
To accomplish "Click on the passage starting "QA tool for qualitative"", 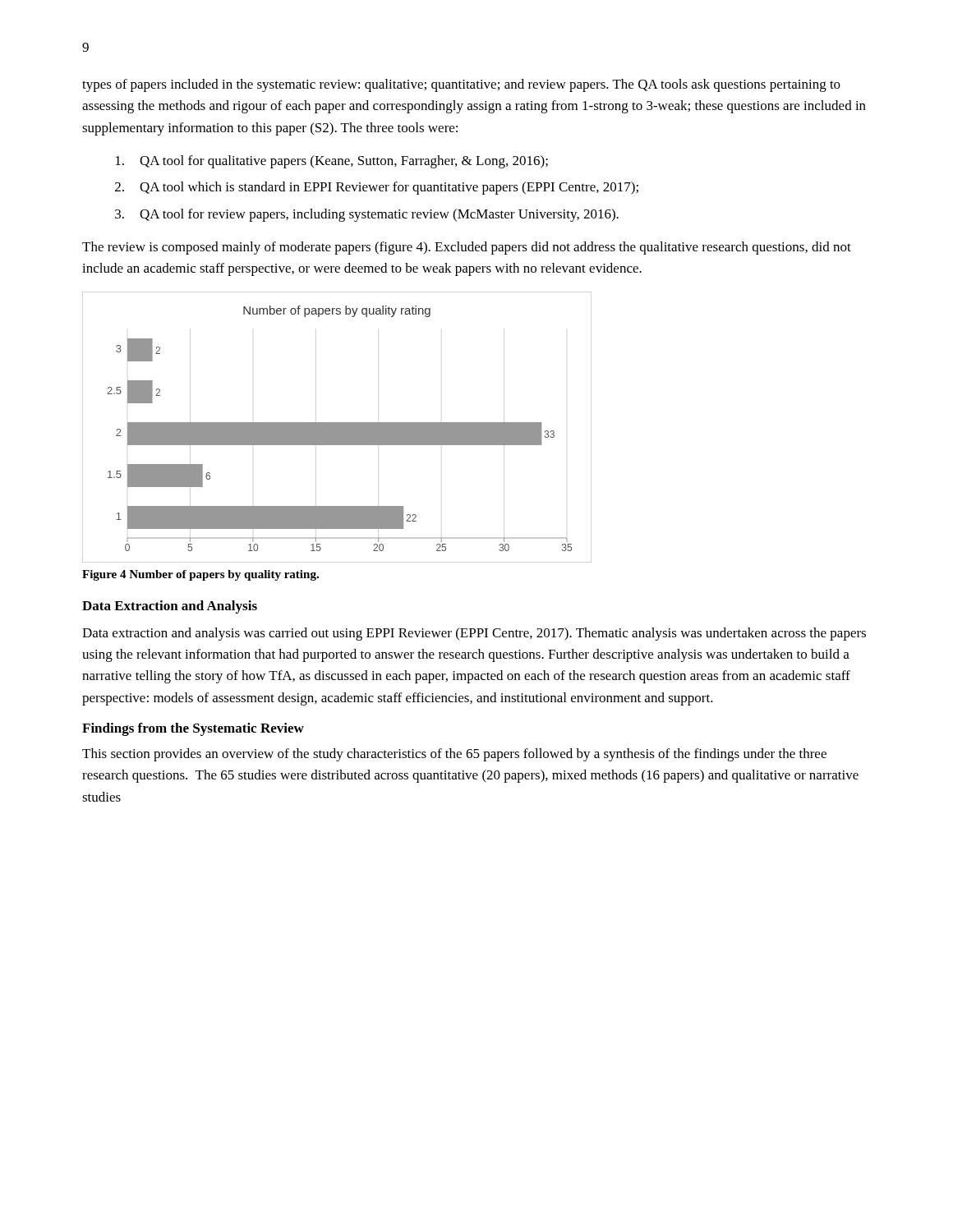I will coord(315,161).
